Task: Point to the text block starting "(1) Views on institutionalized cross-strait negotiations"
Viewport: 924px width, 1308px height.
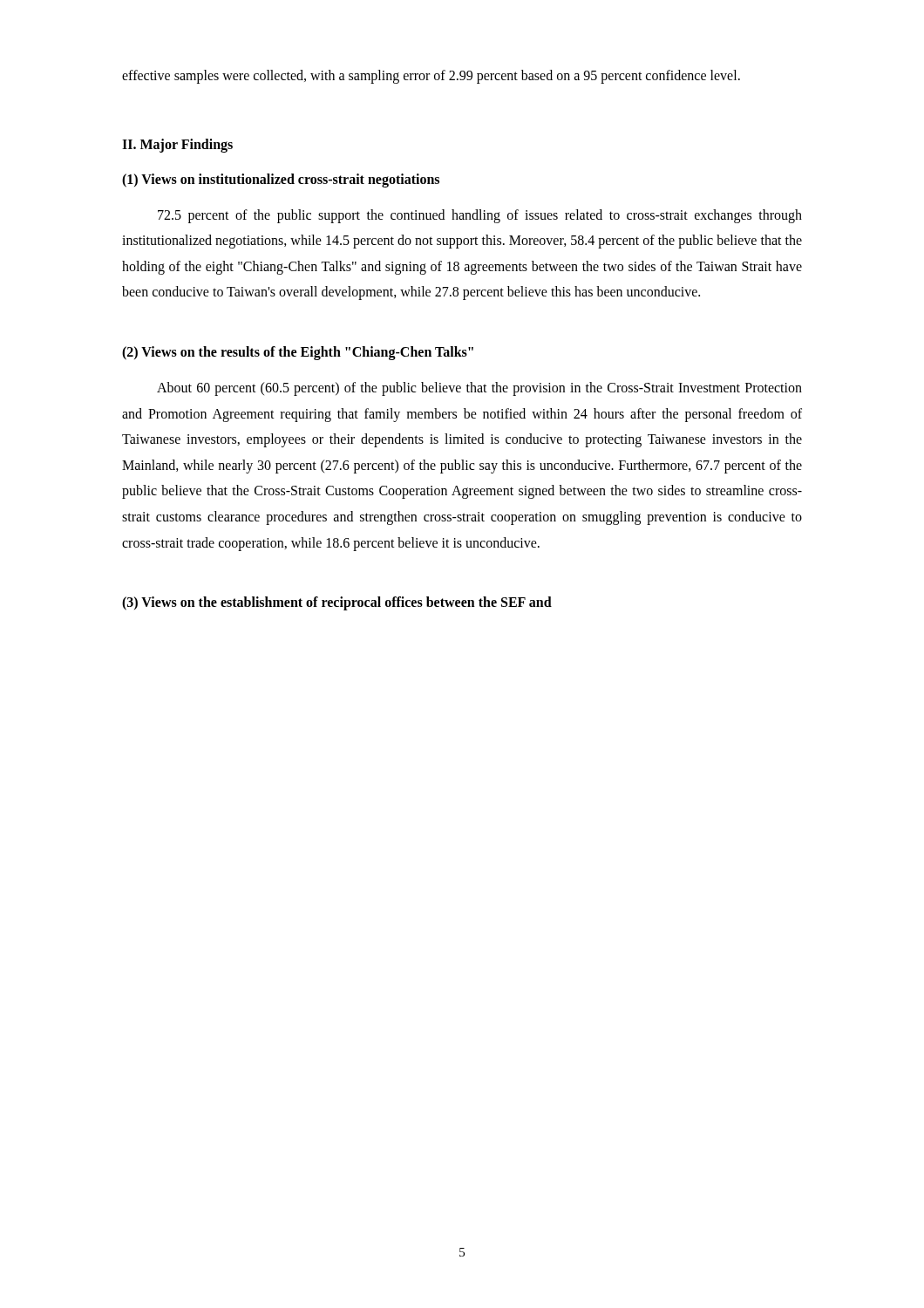Action: tap(281, 179)
